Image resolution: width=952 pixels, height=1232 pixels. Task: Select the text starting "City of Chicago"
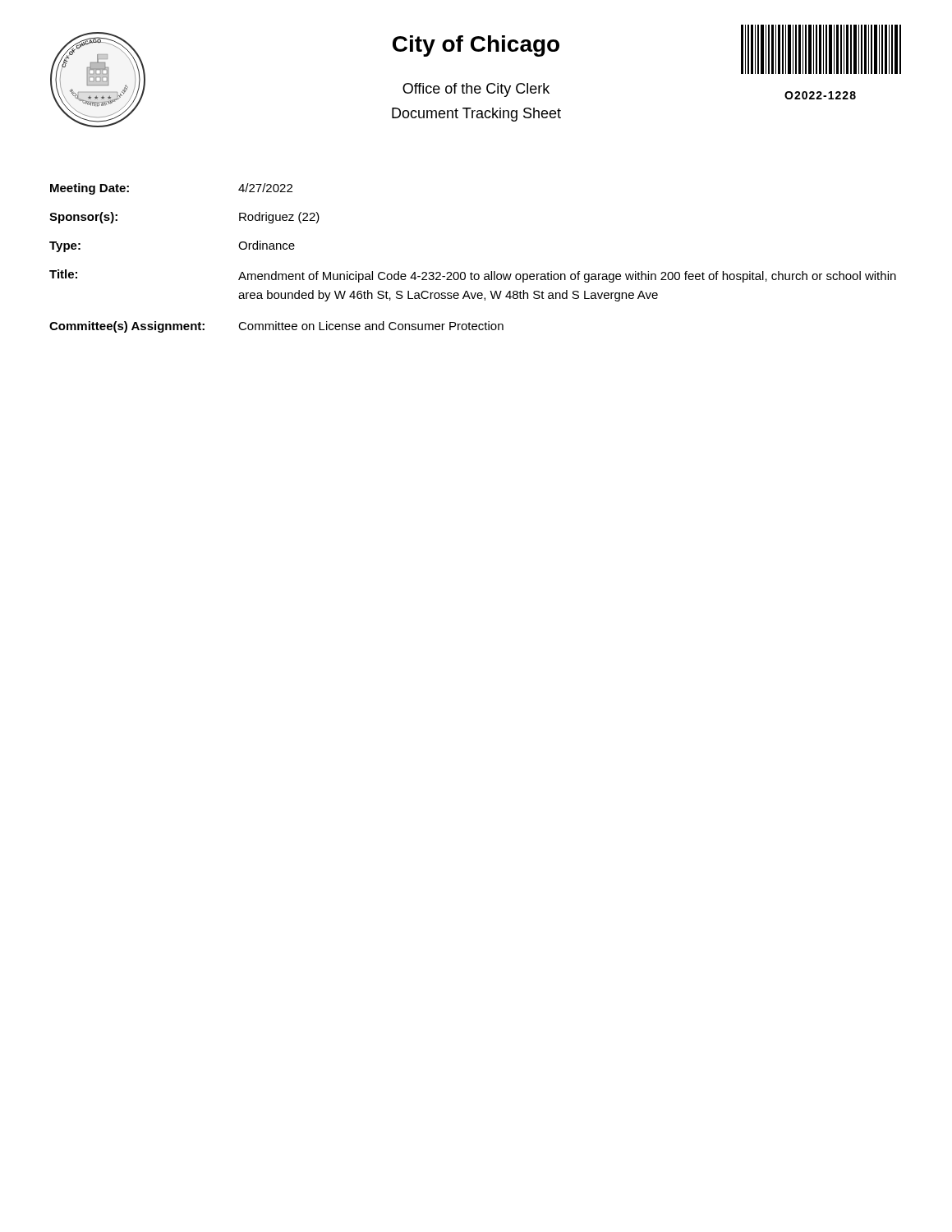[x=476, y=44]
